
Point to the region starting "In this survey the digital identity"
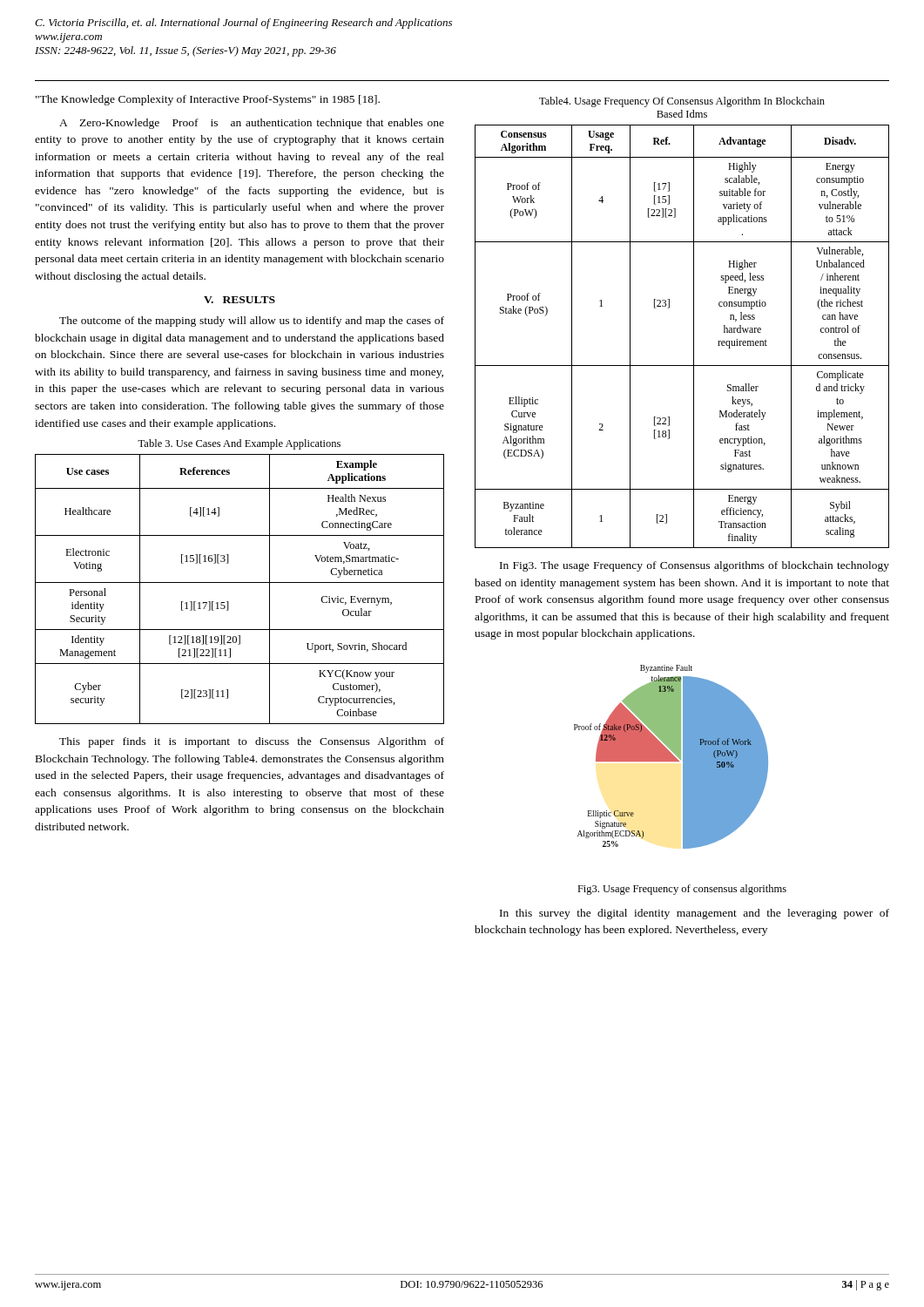click(682, 921)
